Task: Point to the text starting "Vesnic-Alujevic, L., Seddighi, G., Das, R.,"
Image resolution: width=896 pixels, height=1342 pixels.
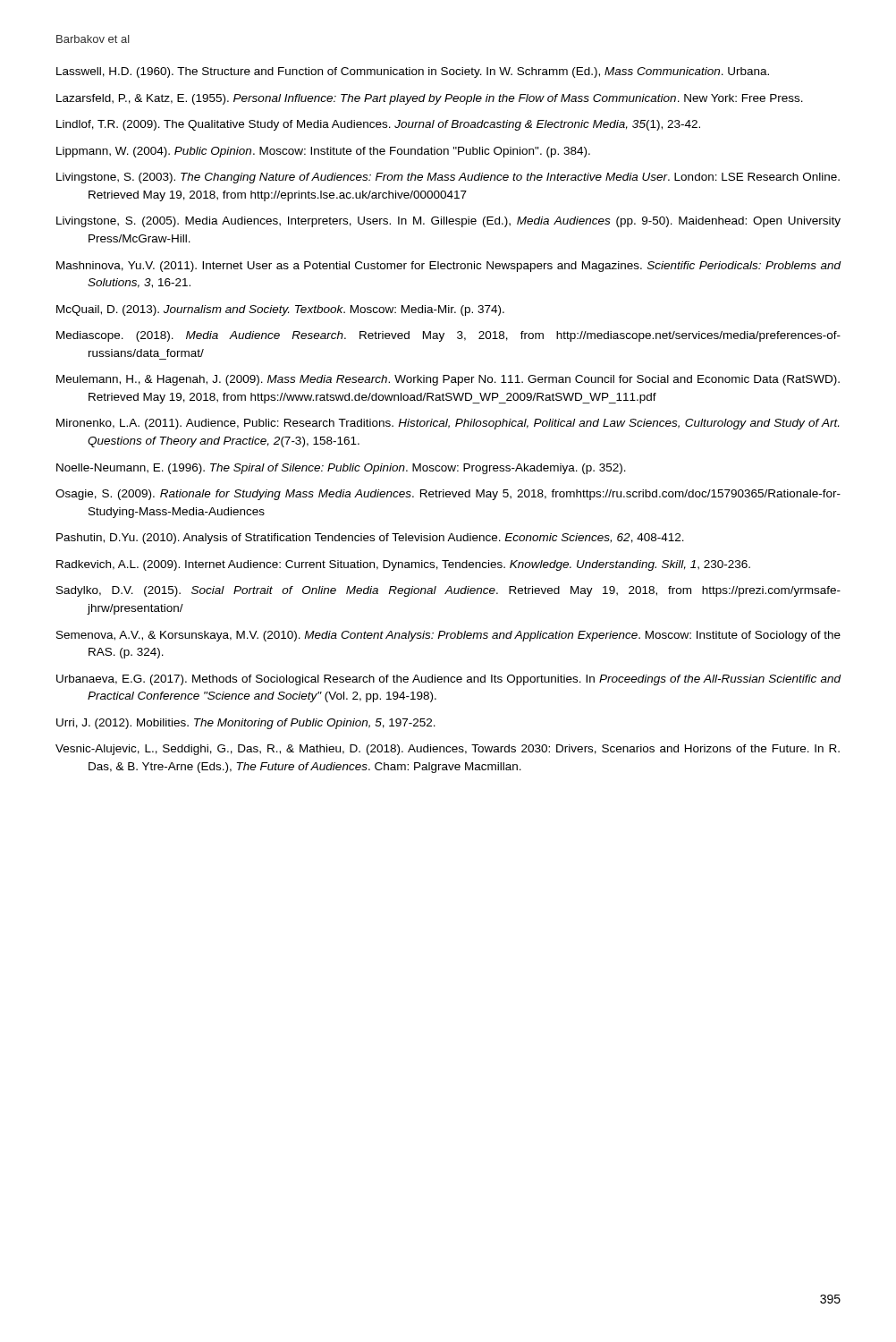Action: [448, 757]
